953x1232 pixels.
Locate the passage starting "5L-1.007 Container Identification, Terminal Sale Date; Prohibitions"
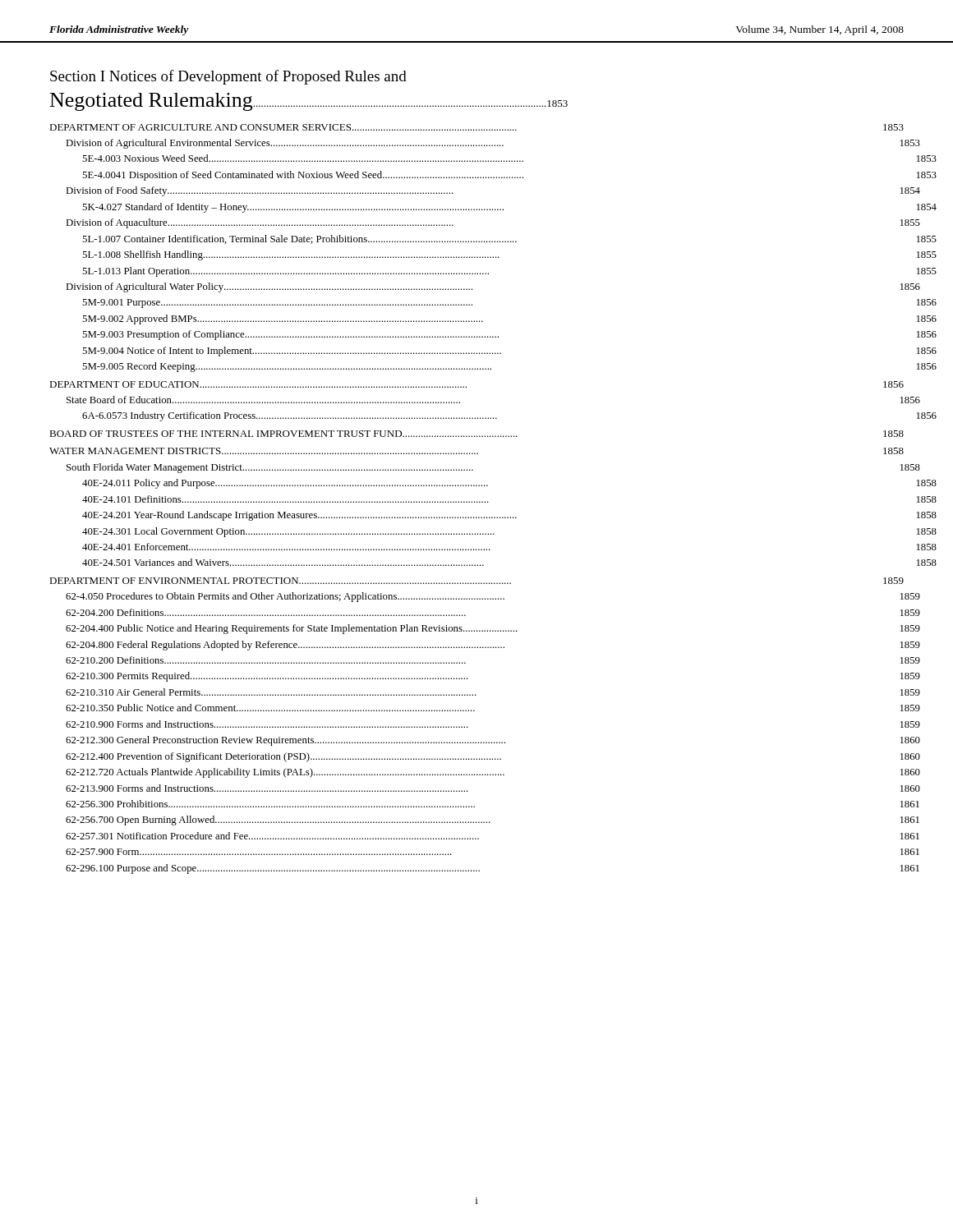tap(509, 239)
